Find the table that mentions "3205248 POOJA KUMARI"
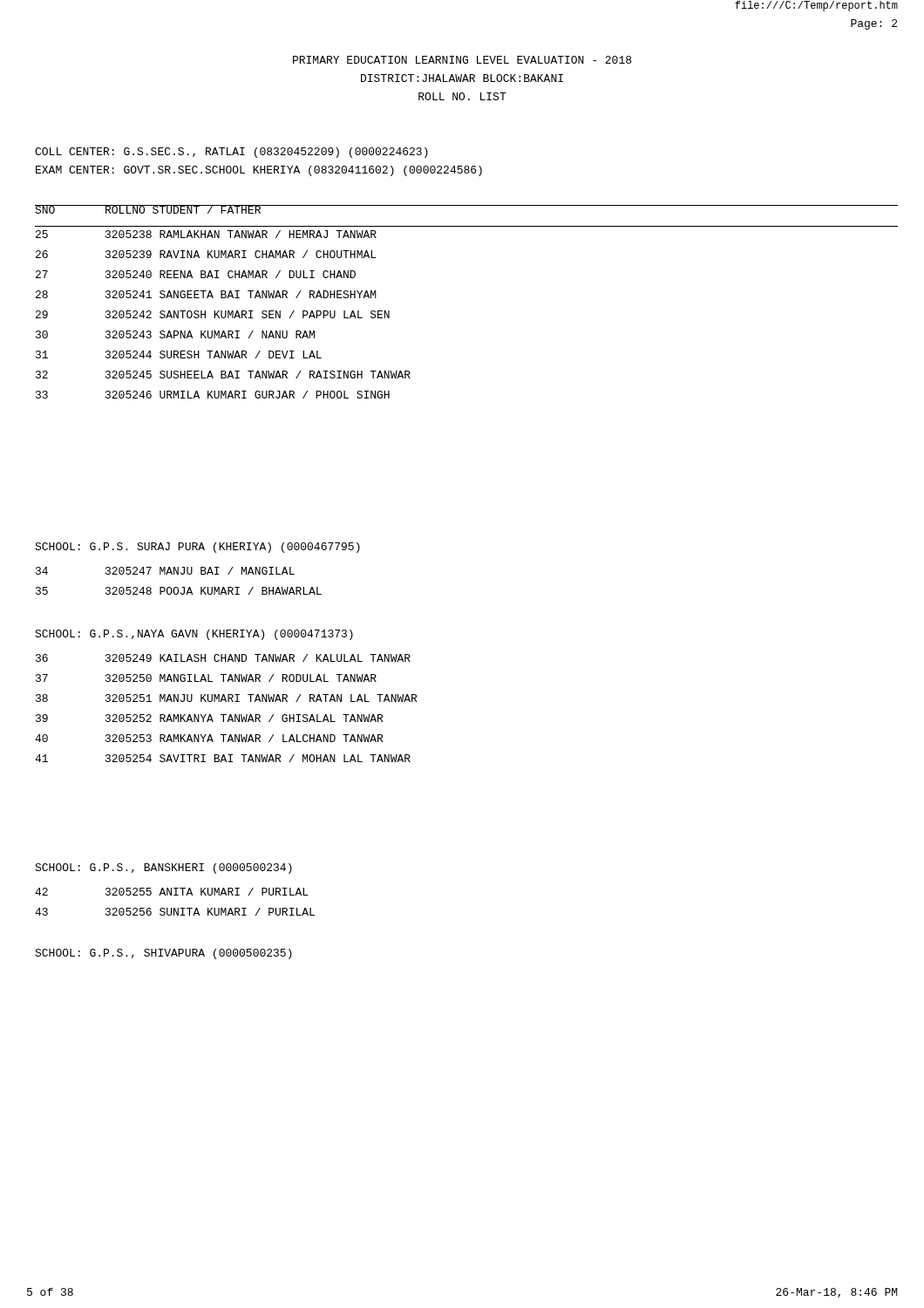The height and width of the screenshot is (1308, 924). (466, 582)
